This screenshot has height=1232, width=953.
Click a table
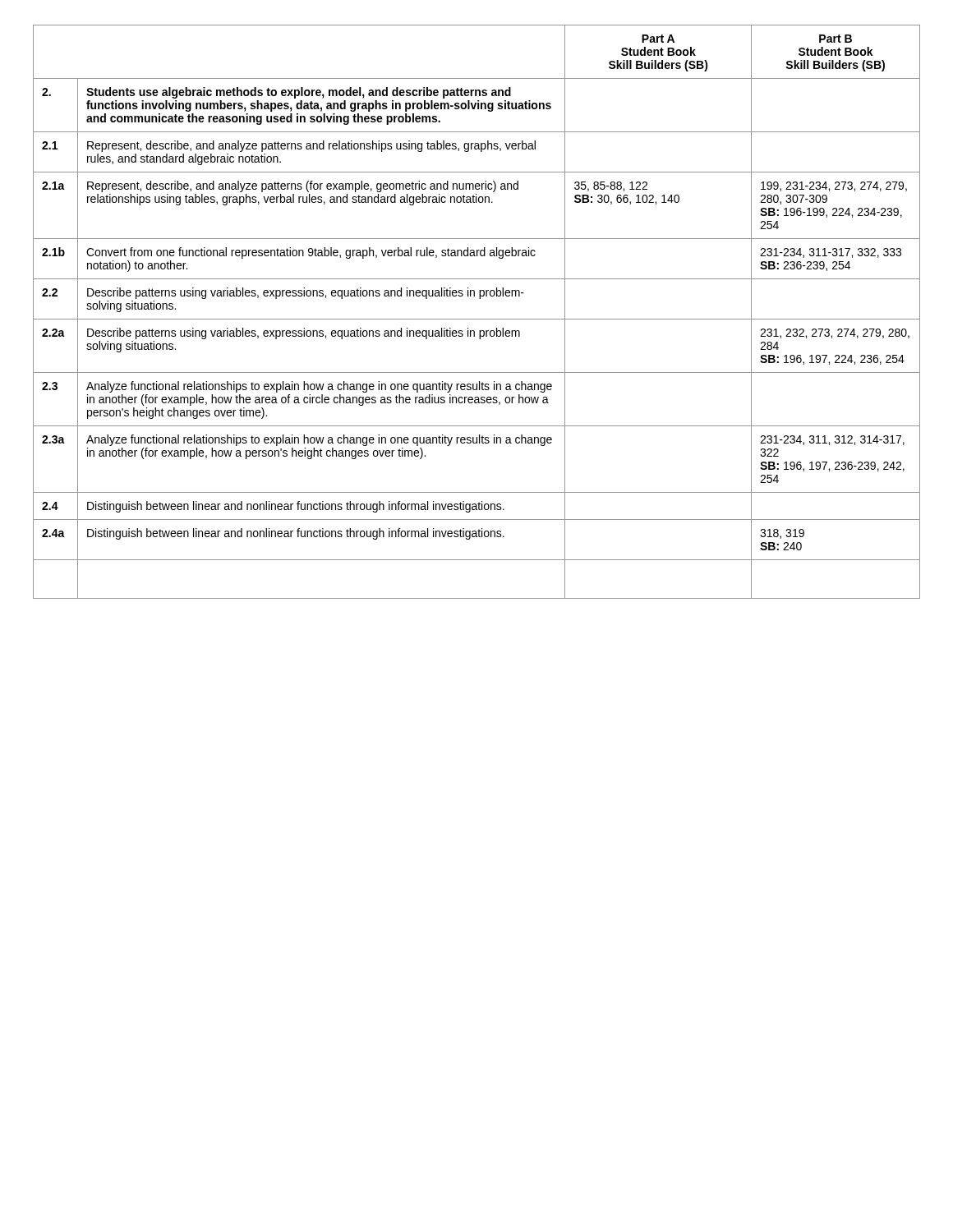click(476, 312)
